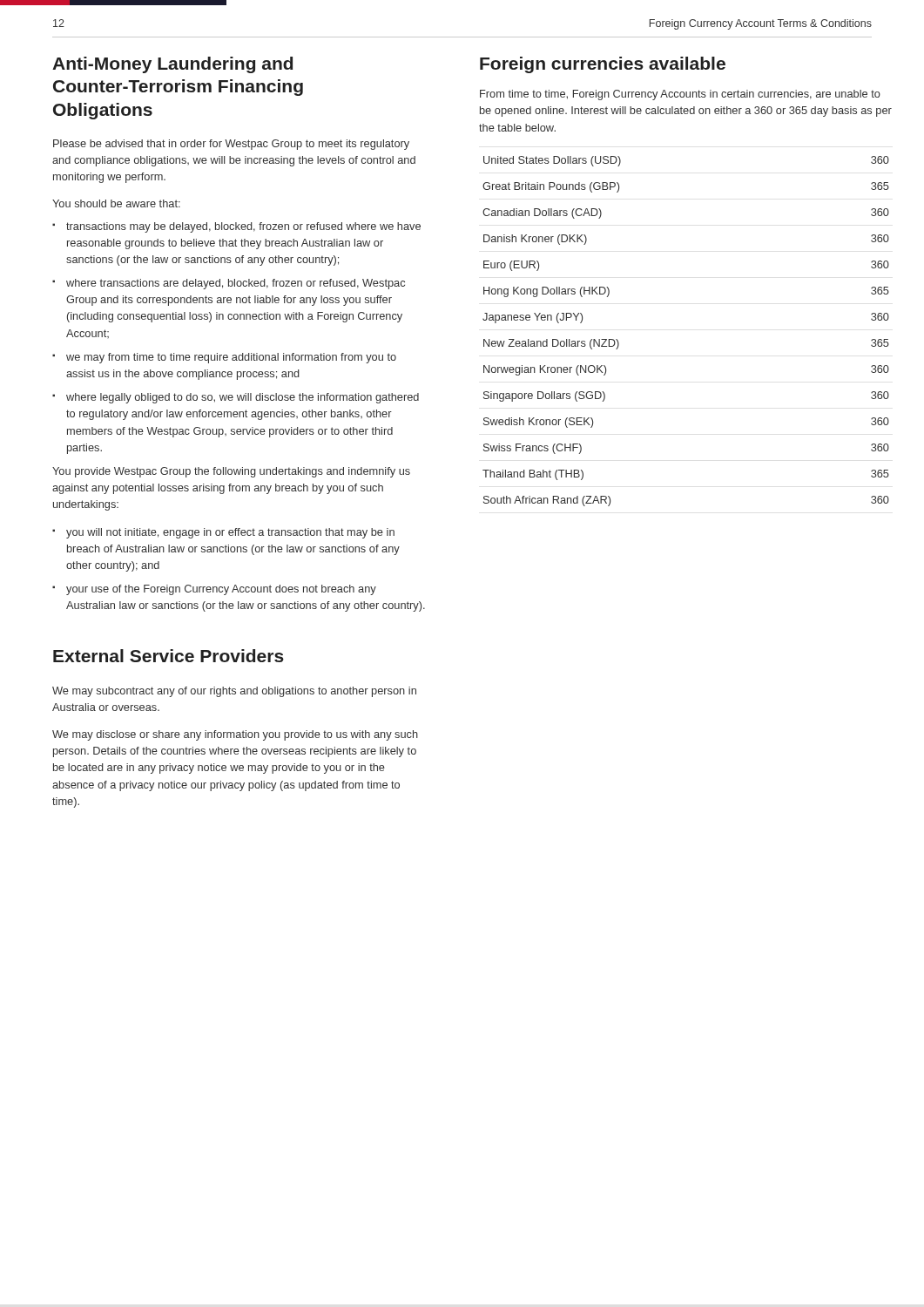Click on the text block starting "External Service Providers"
The width and height of the screenshot is (924, 1307).
[x=168, y=656]
